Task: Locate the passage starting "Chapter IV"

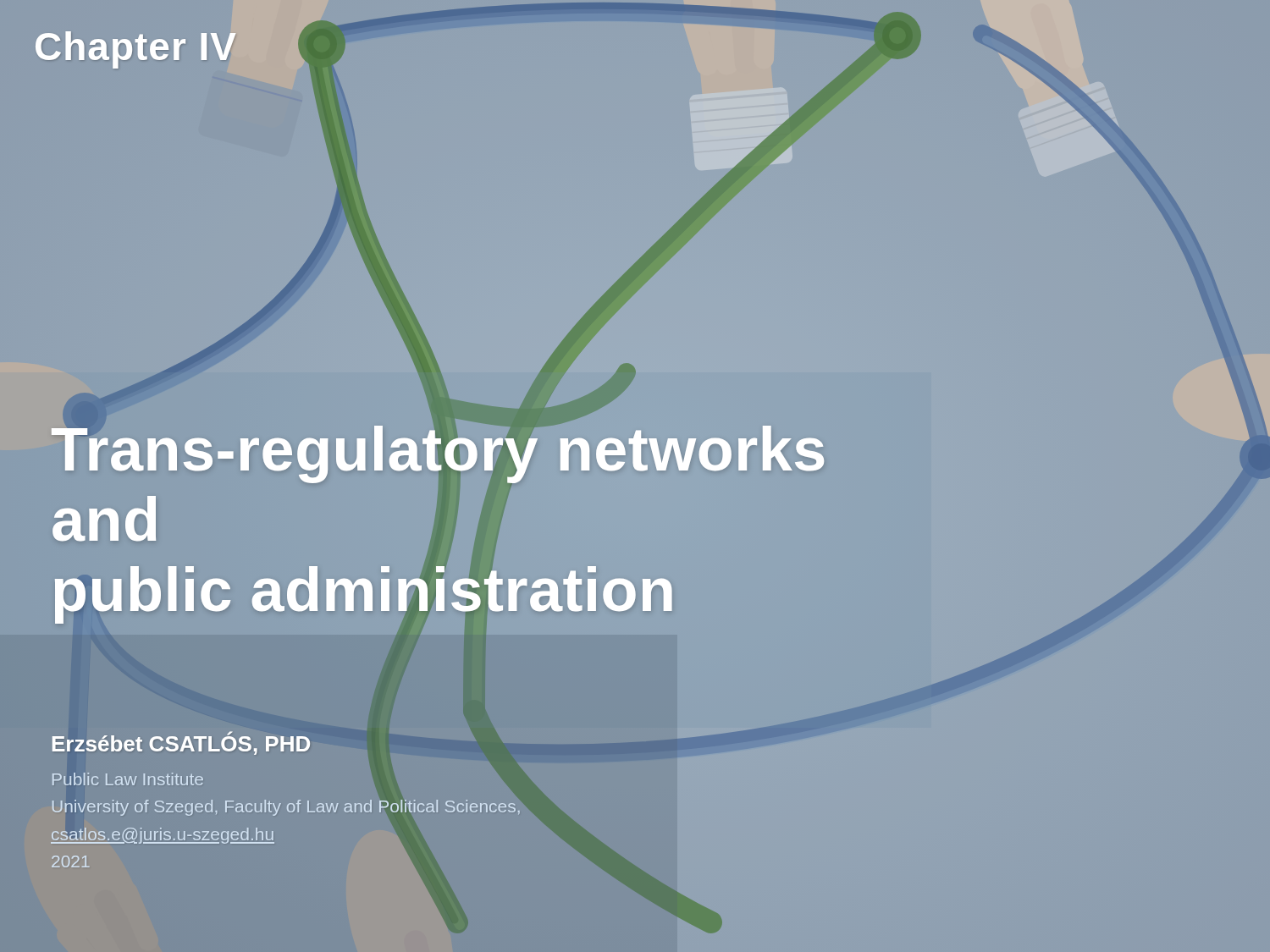Action: point(136,47)
